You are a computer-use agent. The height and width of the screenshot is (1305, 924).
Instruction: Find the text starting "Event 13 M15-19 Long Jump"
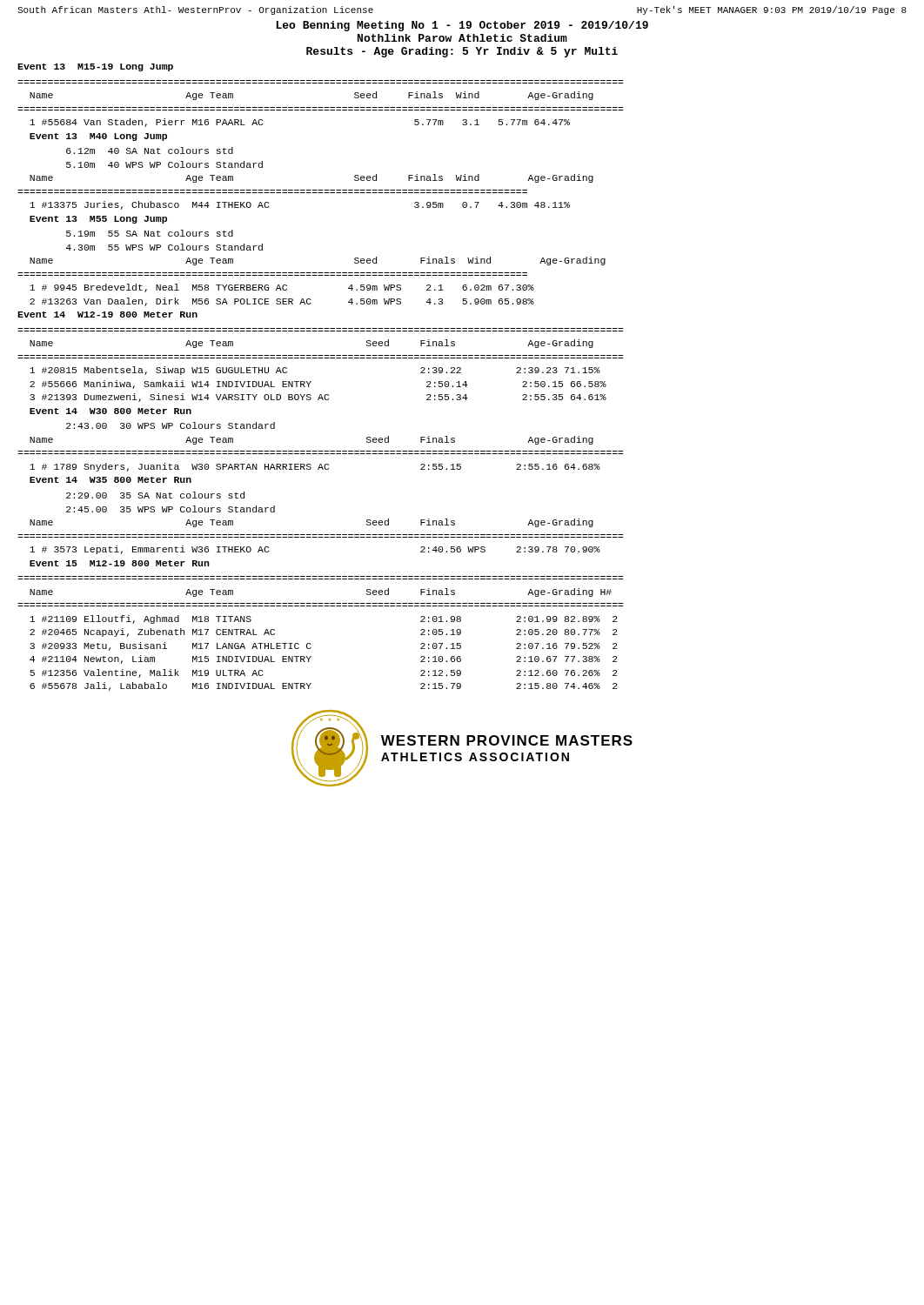click(x=95, y=67)
